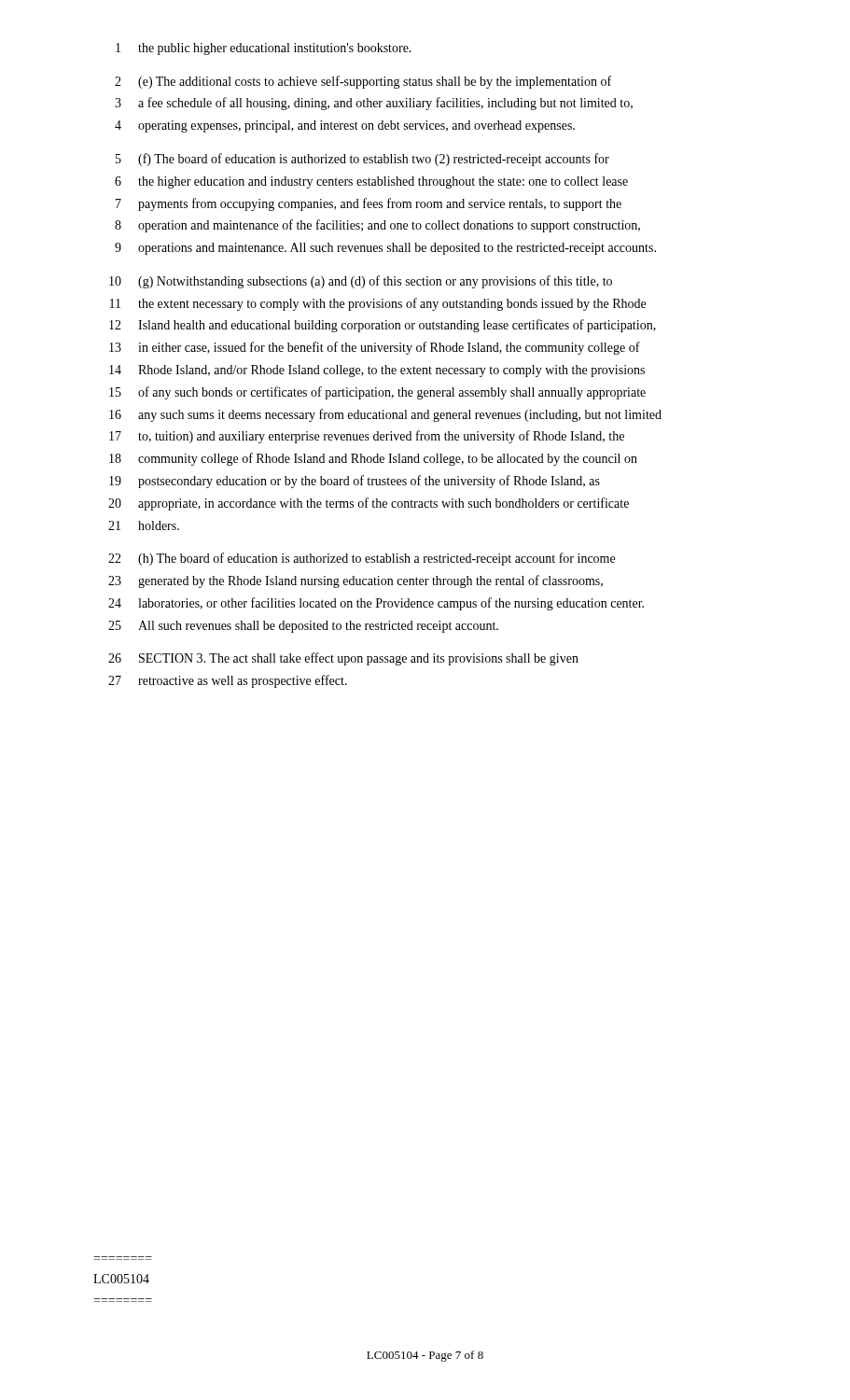Click the passage that begins "2 (e) The additional costs to achieve self-supporting"
Screen dimensions: 1400x850
tap(437, 82)
